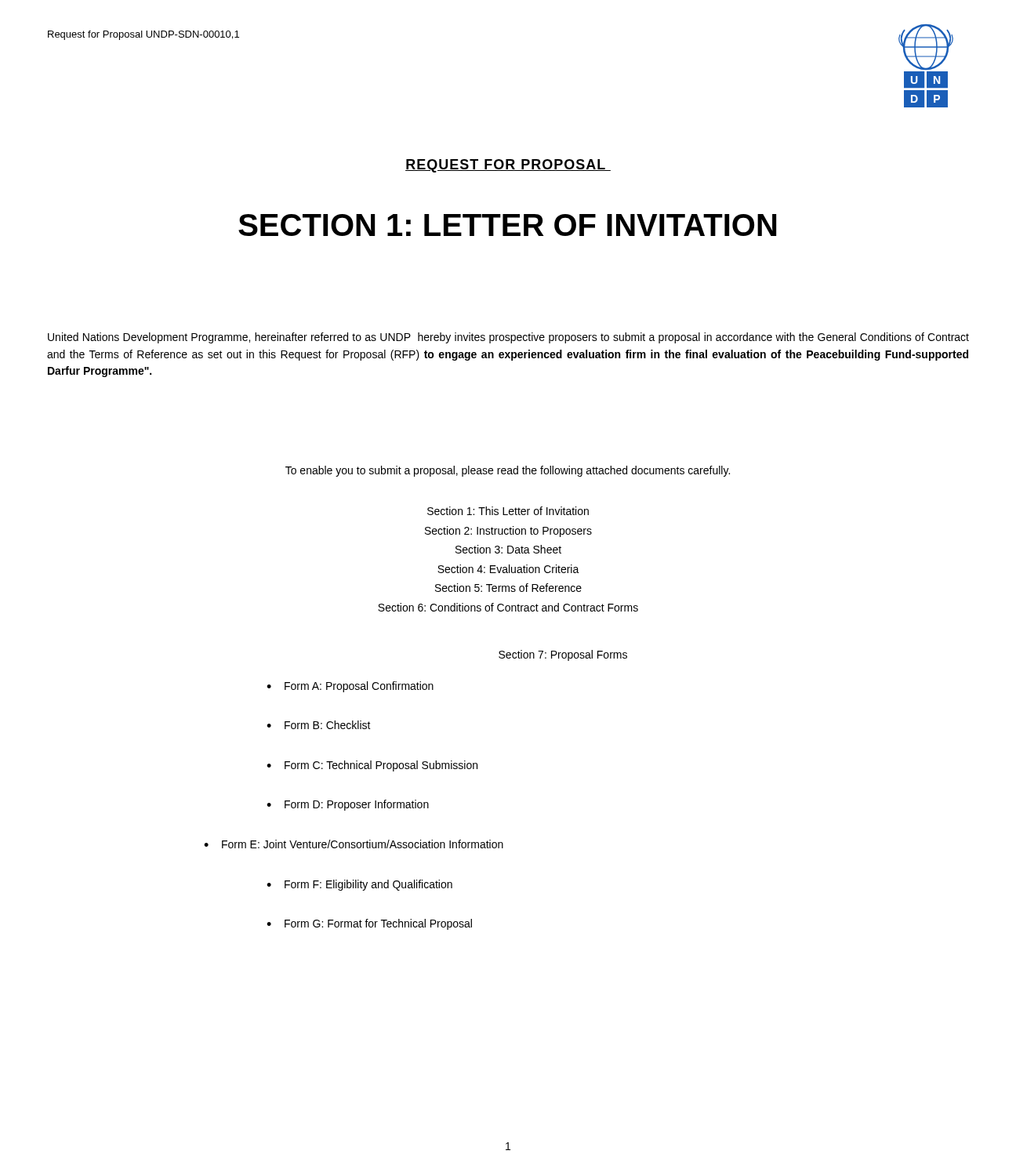
Task: Find "REQUEST FOR PROPOSAL" on this page
Action: pos(508,165)
